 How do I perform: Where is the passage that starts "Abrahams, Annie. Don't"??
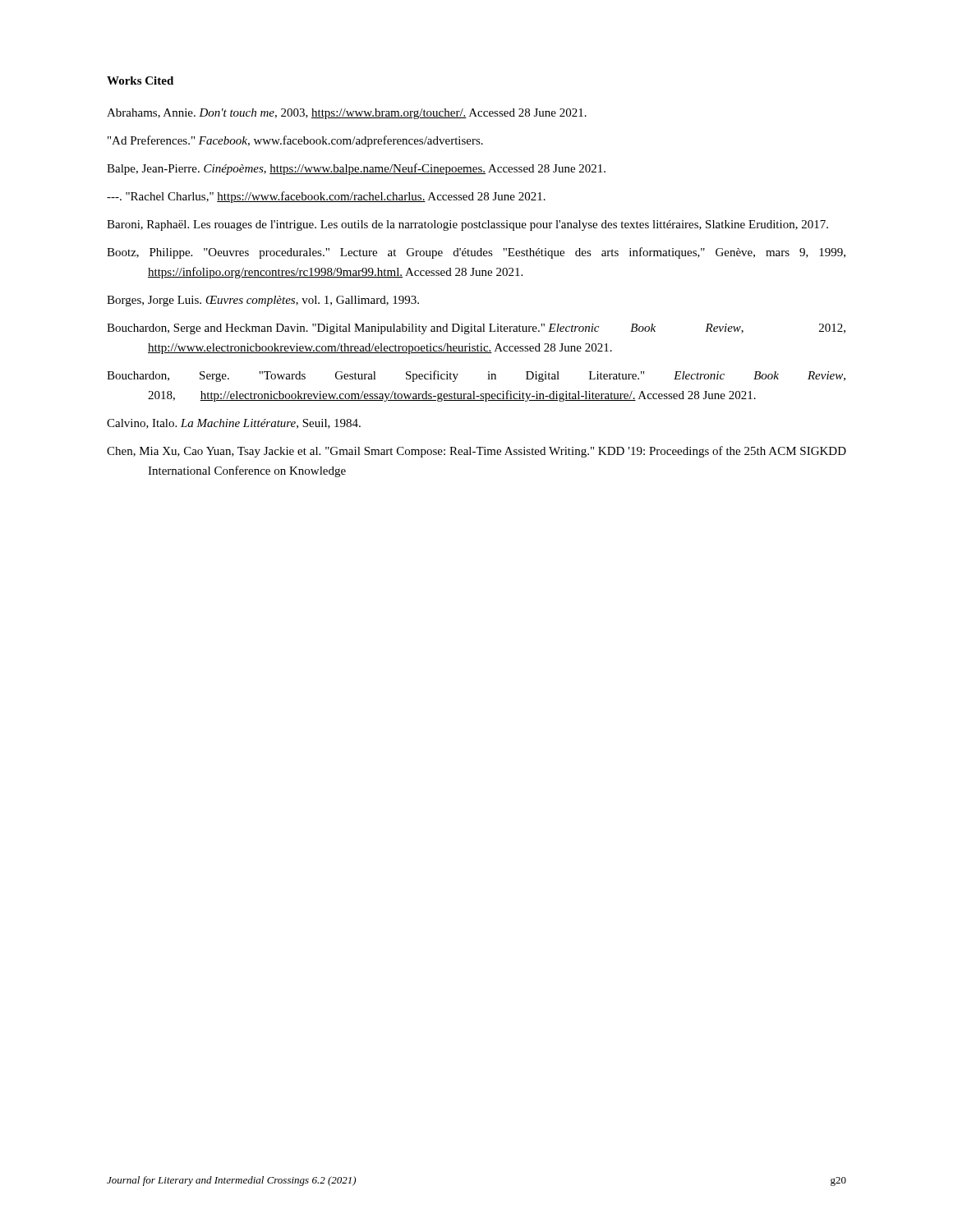[347, 113]
